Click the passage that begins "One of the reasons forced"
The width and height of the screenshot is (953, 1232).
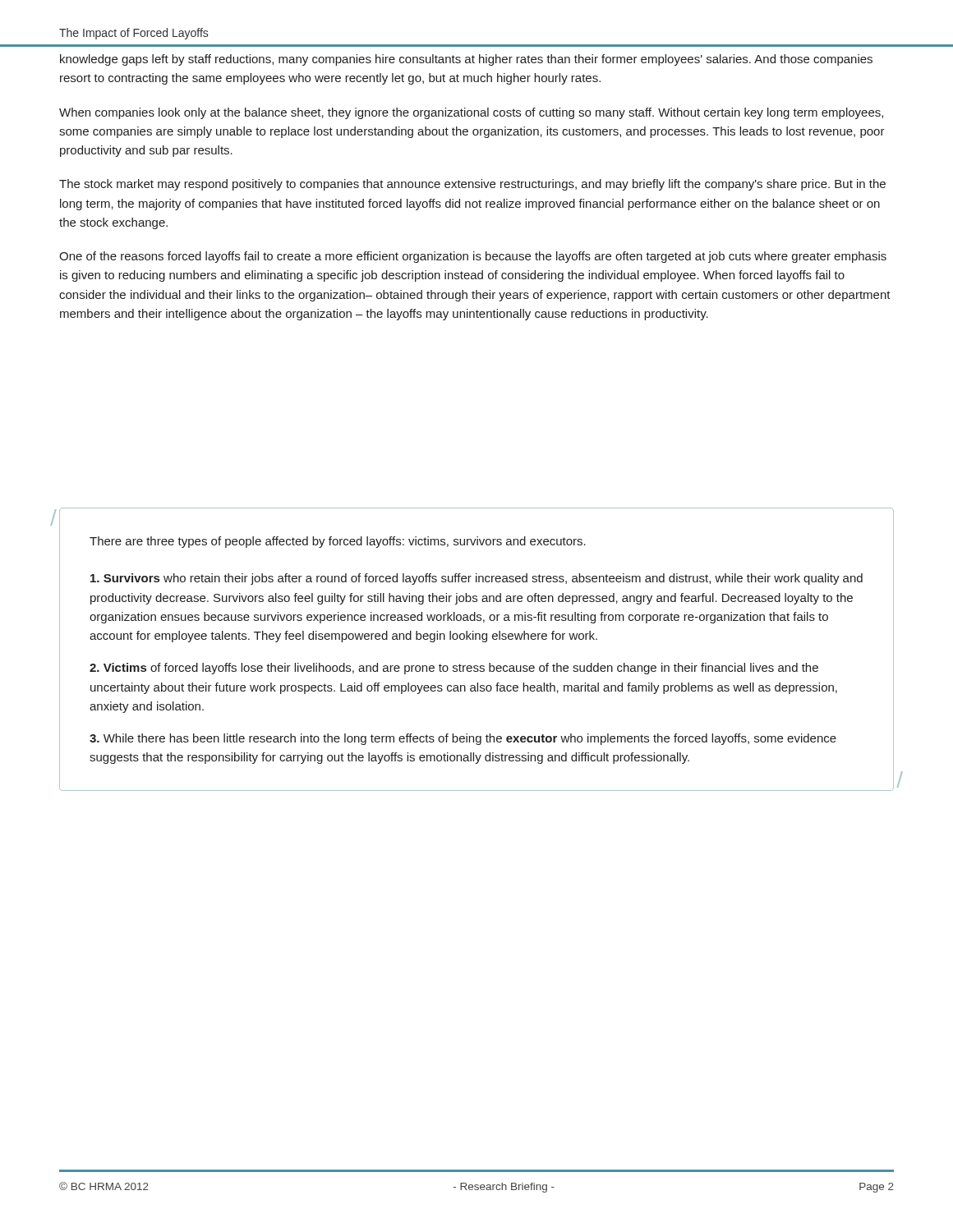475,284
